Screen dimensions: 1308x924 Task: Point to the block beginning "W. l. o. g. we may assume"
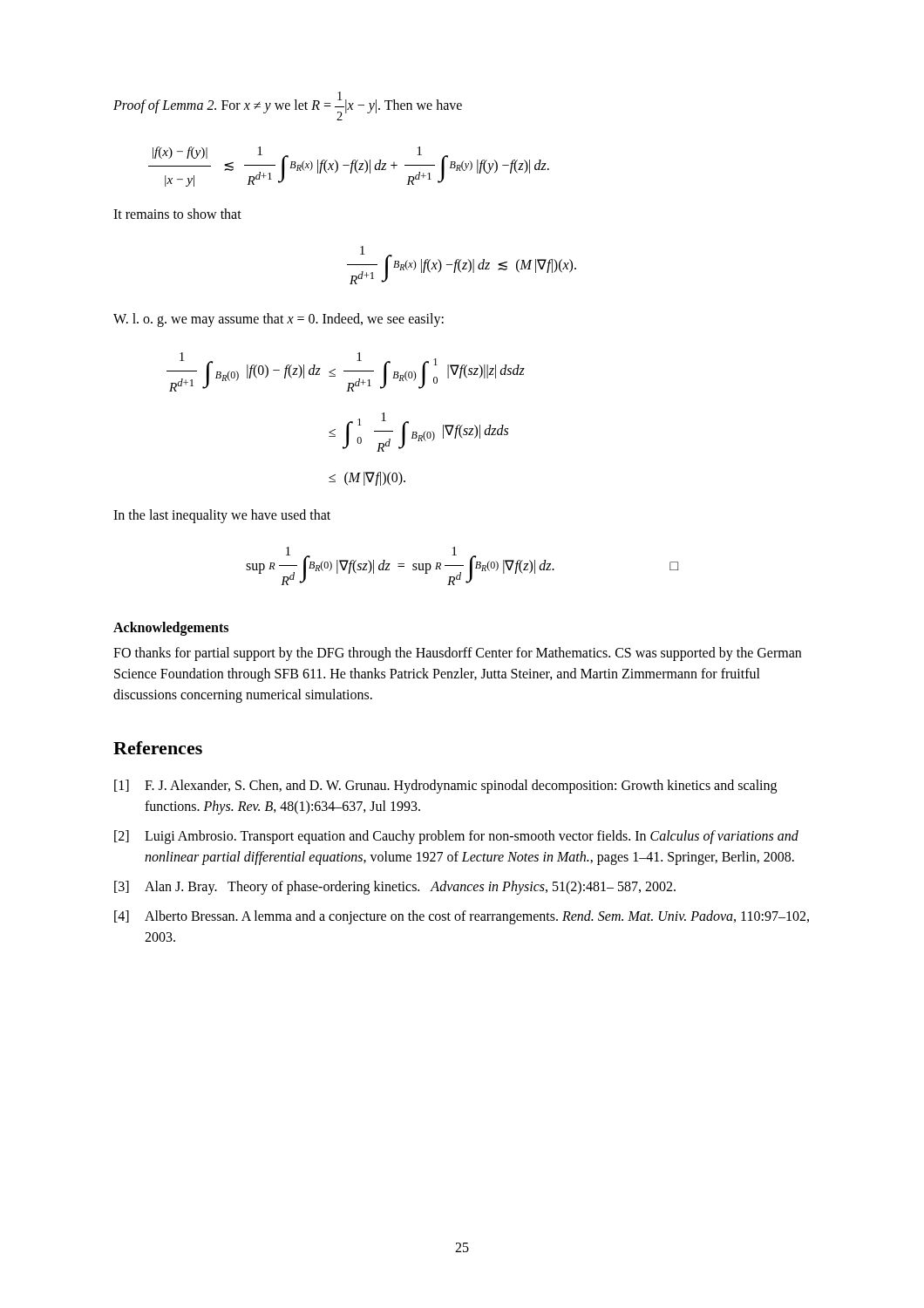pos(279,319)
